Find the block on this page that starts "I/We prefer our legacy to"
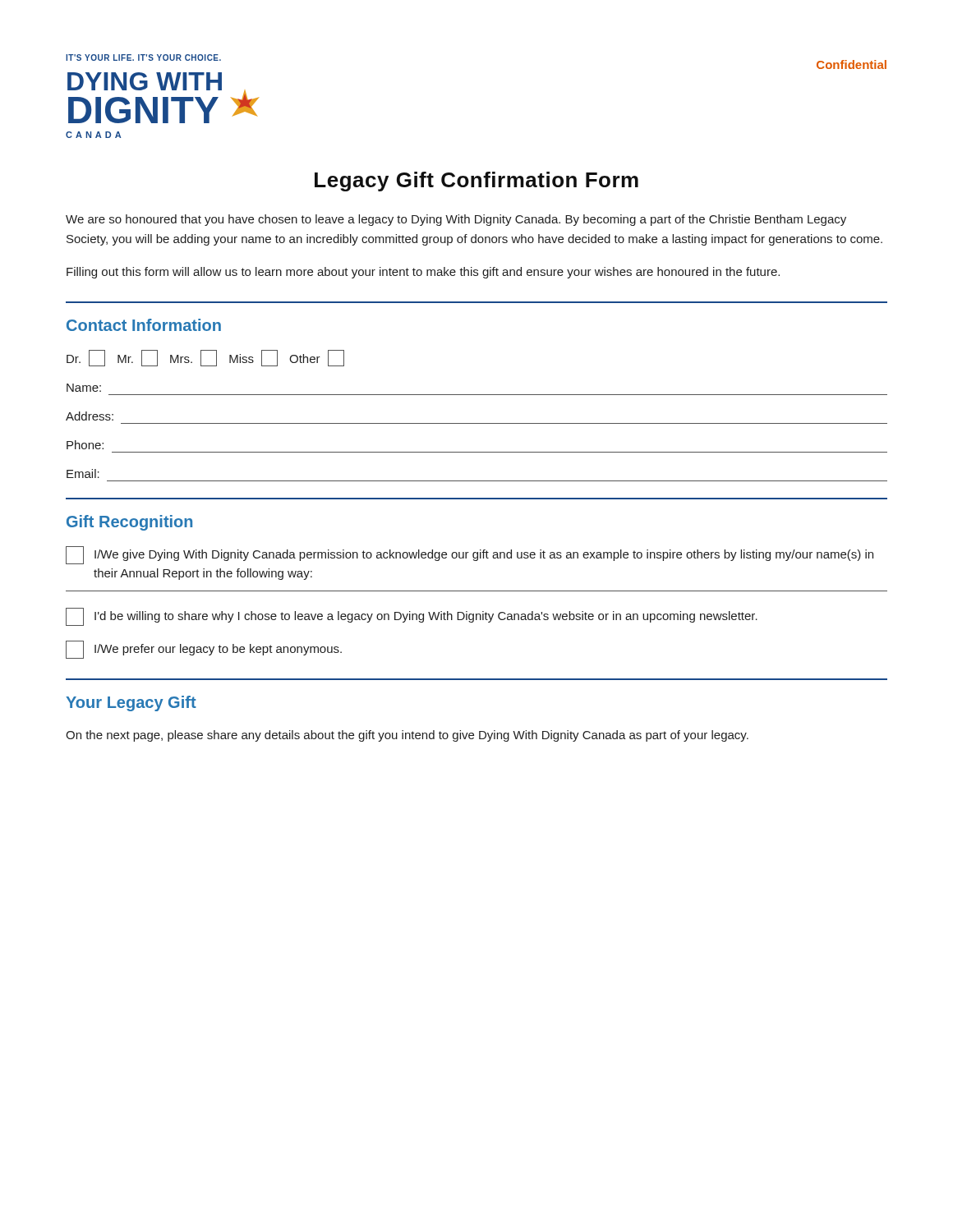This screenshot has width=953, height=1232. [204, 648]
